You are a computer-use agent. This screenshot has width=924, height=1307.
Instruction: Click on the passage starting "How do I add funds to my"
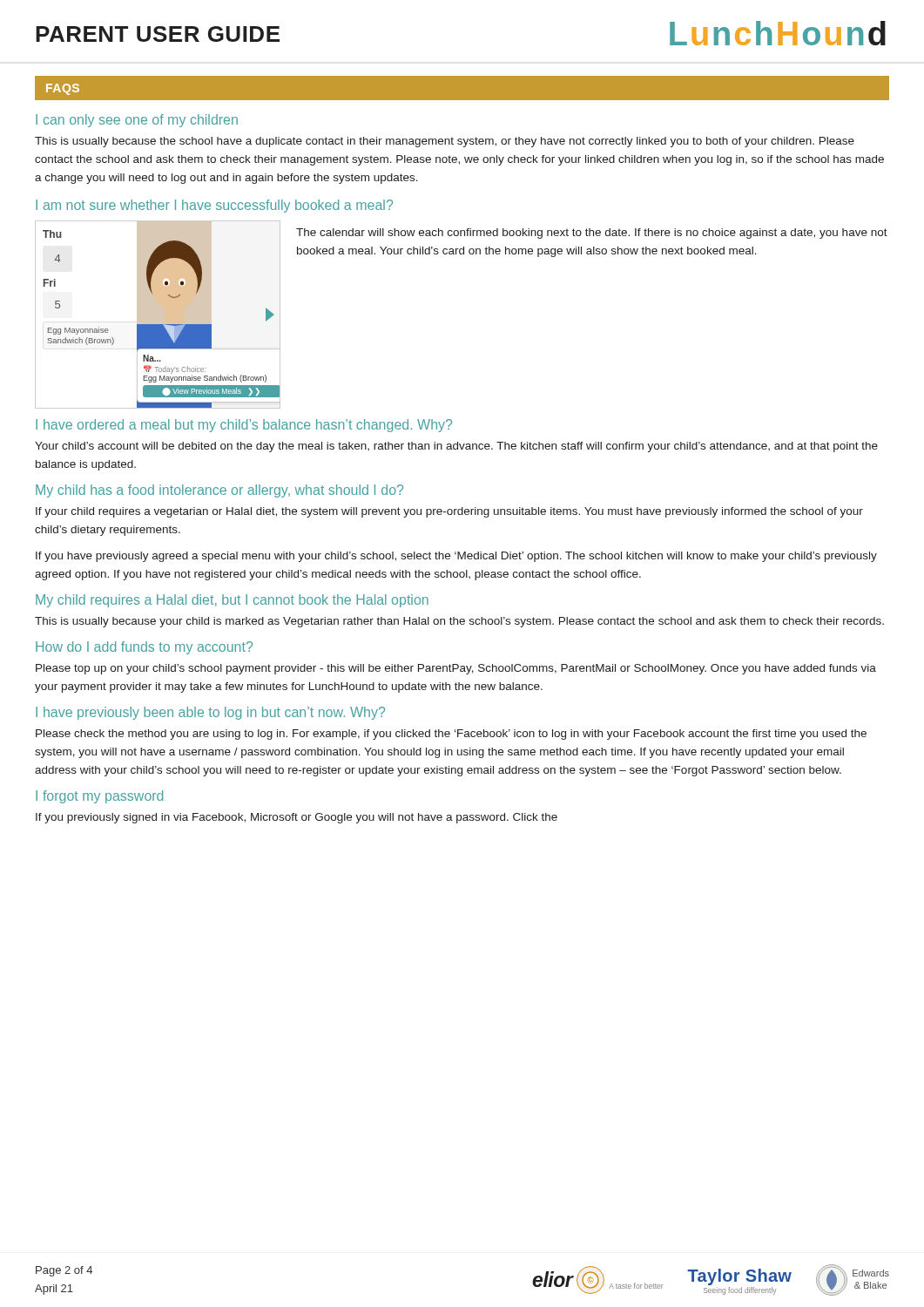144,647
